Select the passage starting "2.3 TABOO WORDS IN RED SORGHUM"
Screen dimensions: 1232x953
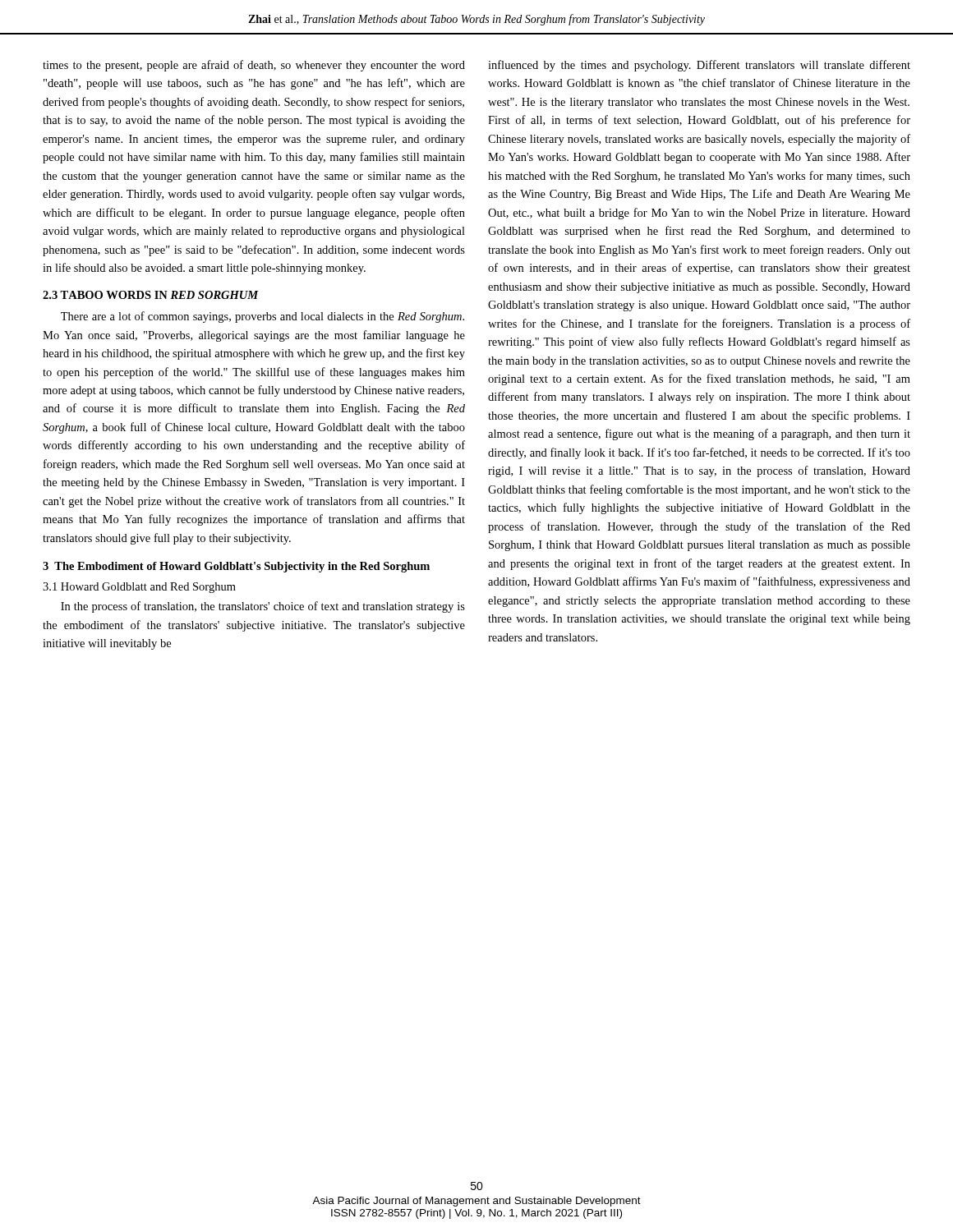pyautogui.click(x=150, y=295)
